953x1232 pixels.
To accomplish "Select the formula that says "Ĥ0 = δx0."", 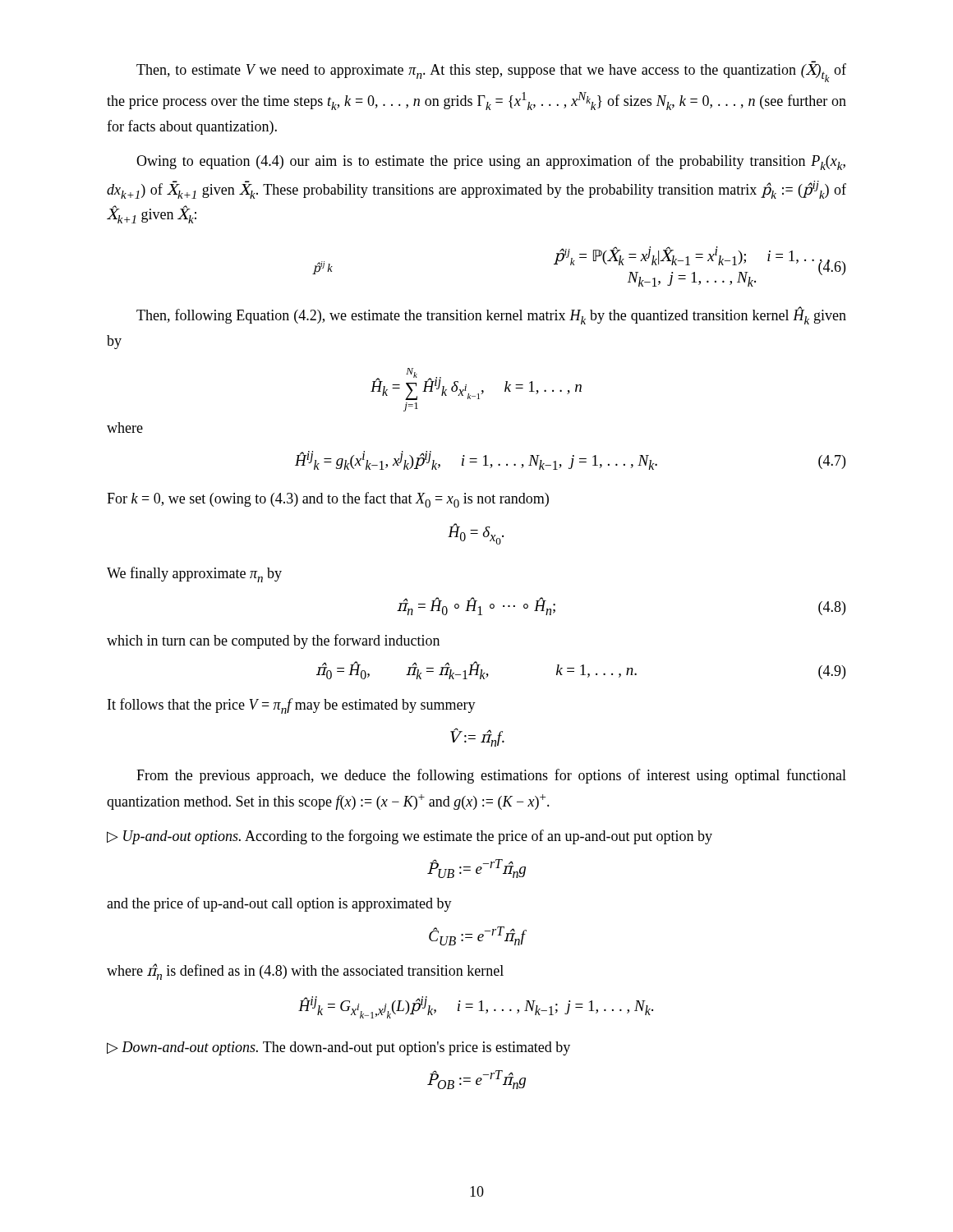I will [476, 535].
